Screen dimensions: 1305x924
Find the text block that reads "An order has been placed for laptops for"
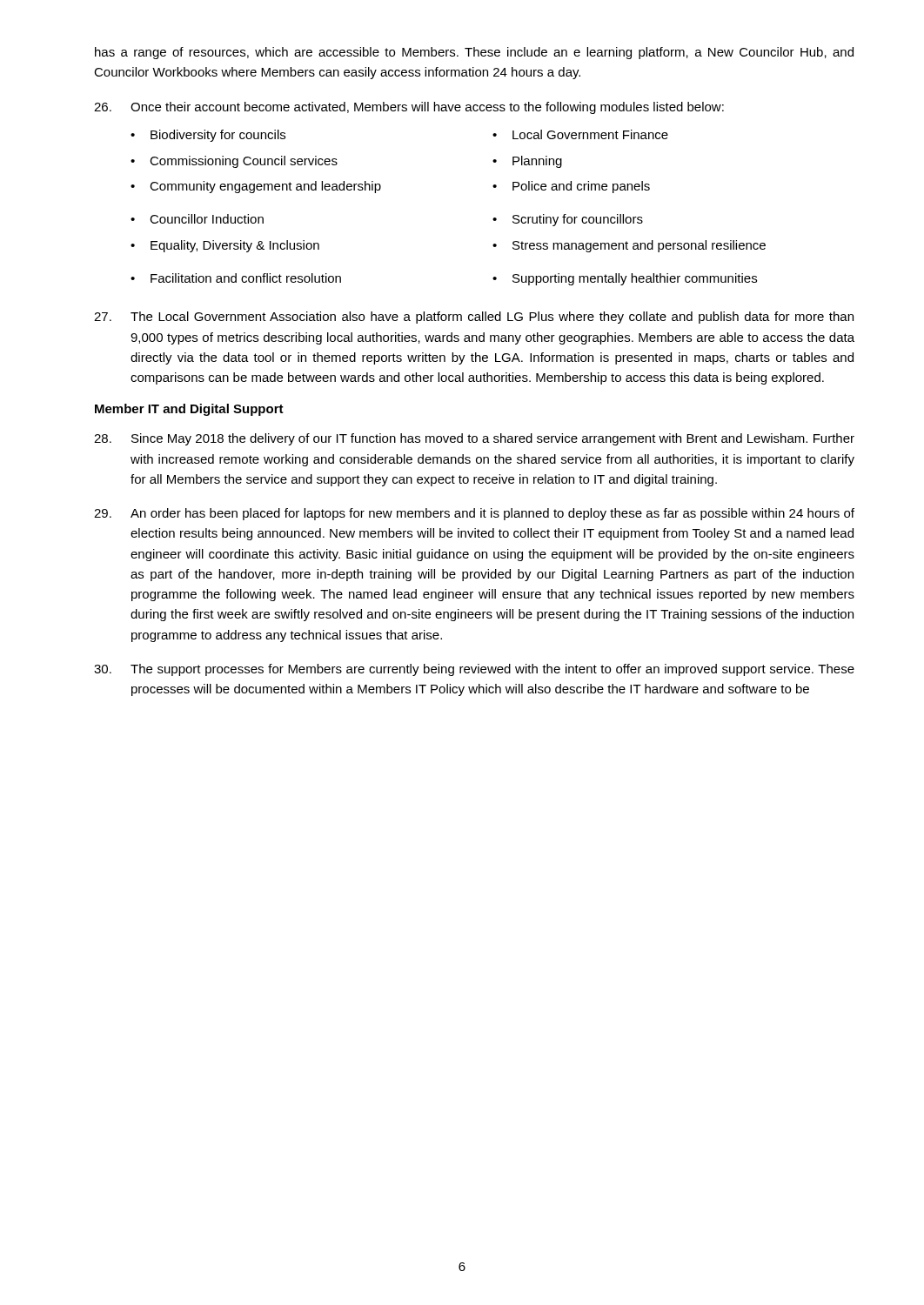tap(474, 574)
